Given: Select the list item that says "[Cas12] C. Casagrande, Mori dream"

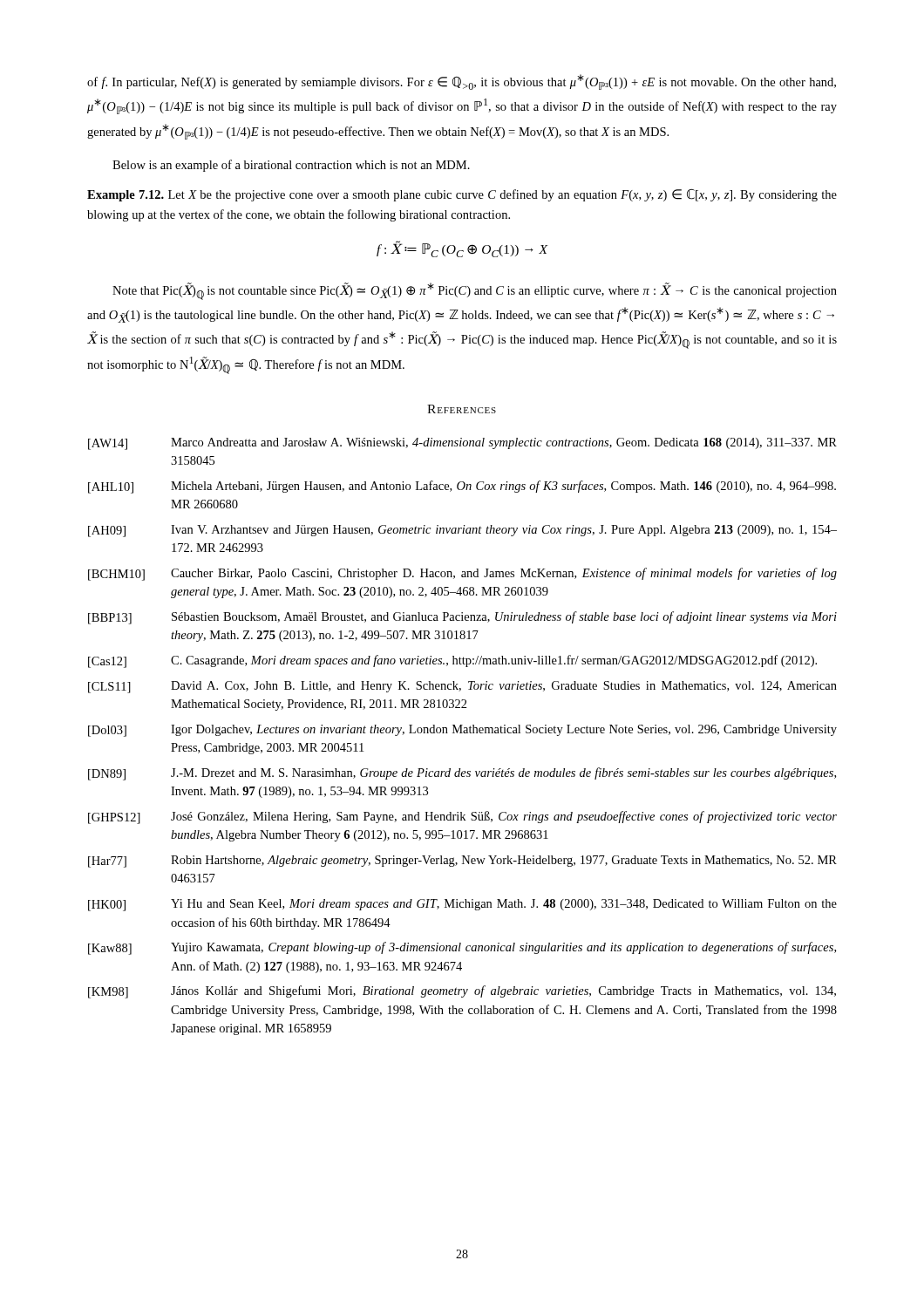Looking at the screenshot, I should pyautogui.click(x=462, y=661).
